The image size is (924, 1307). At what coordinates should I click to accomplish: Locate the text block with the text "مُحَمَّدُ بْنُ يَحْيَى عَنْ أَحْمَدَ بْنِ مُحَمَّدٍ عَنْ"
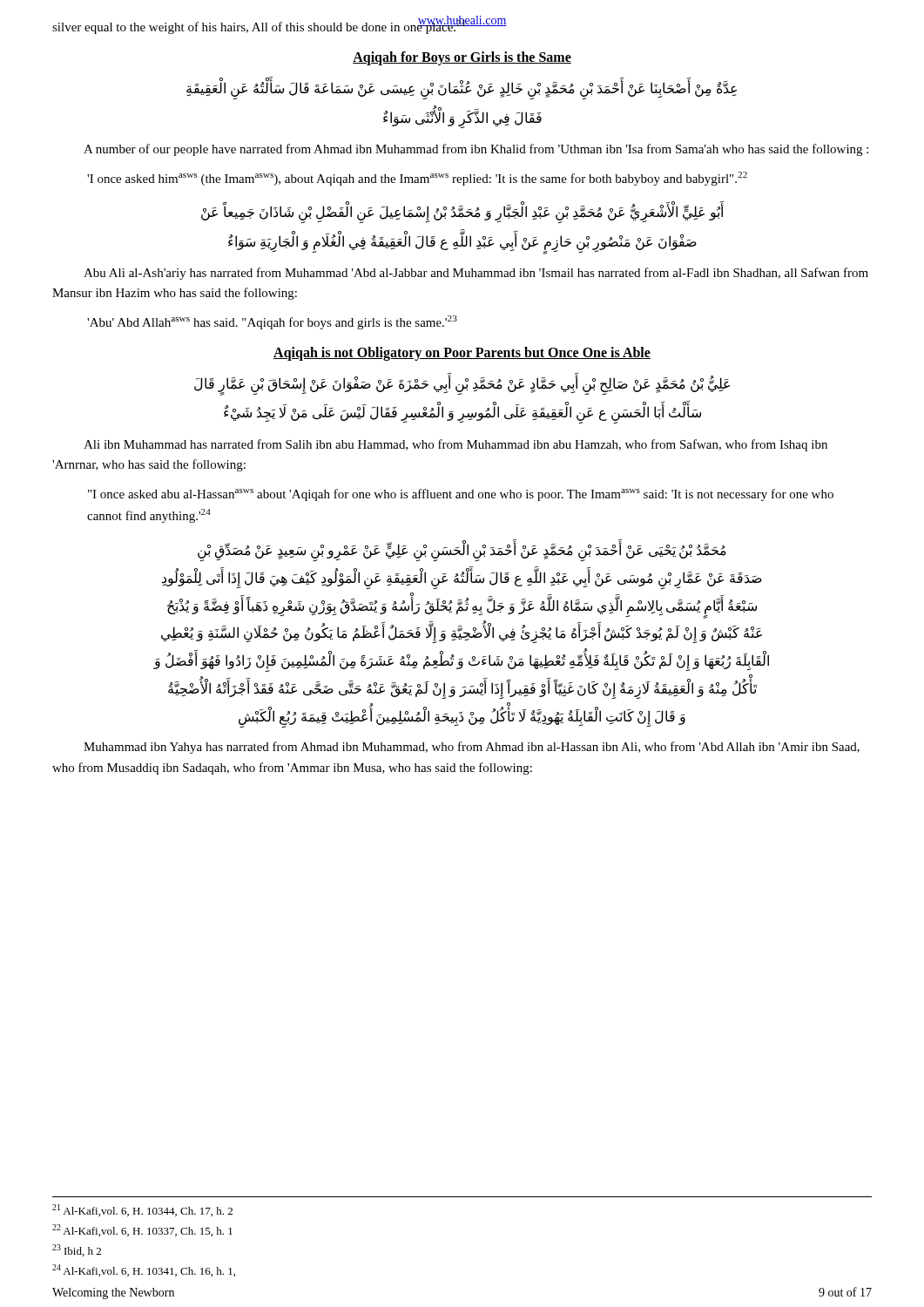click(462, 633)
